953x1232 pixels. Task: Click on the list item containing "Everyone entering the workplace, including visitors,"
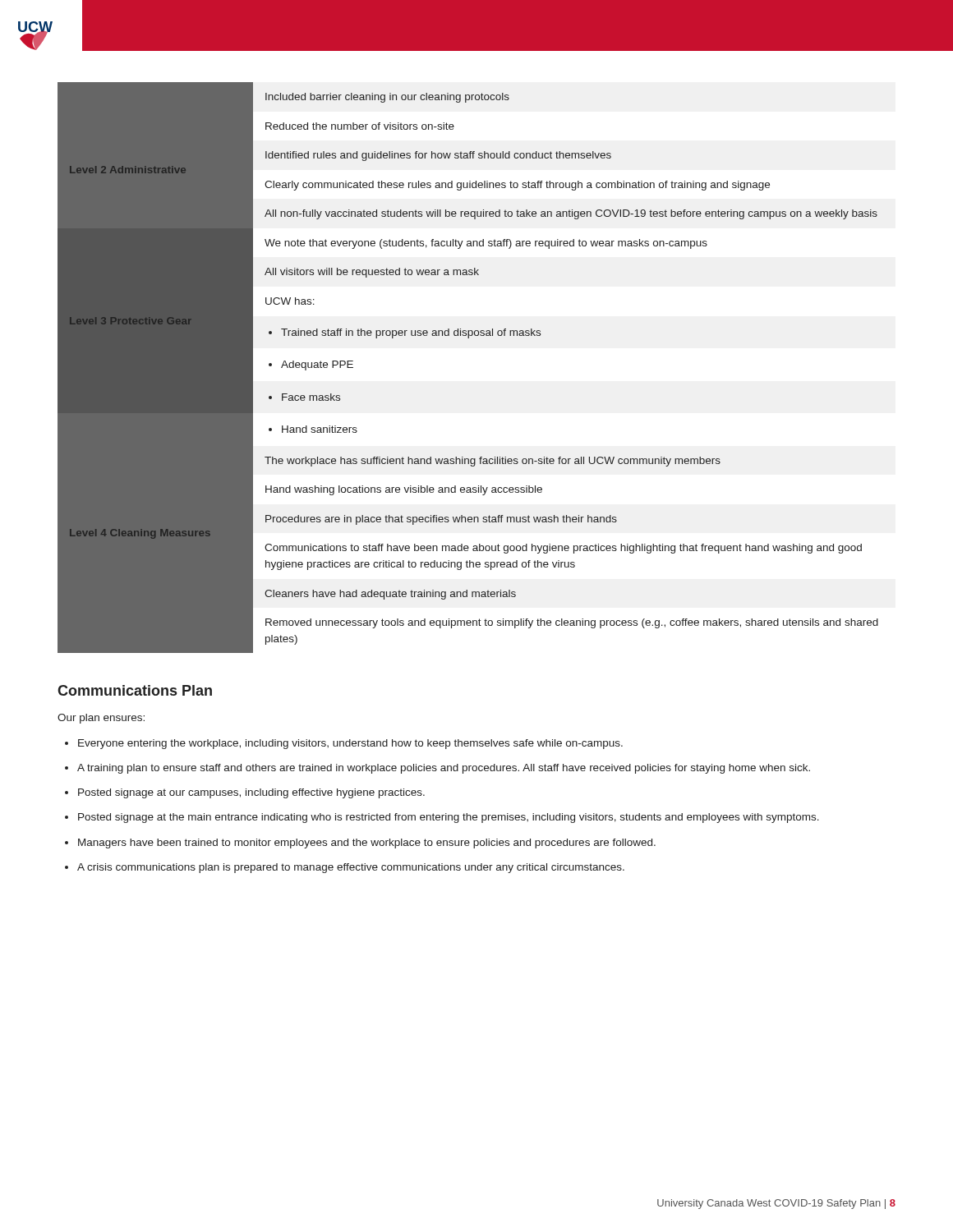pyautogui.click(x=350, y=743)
